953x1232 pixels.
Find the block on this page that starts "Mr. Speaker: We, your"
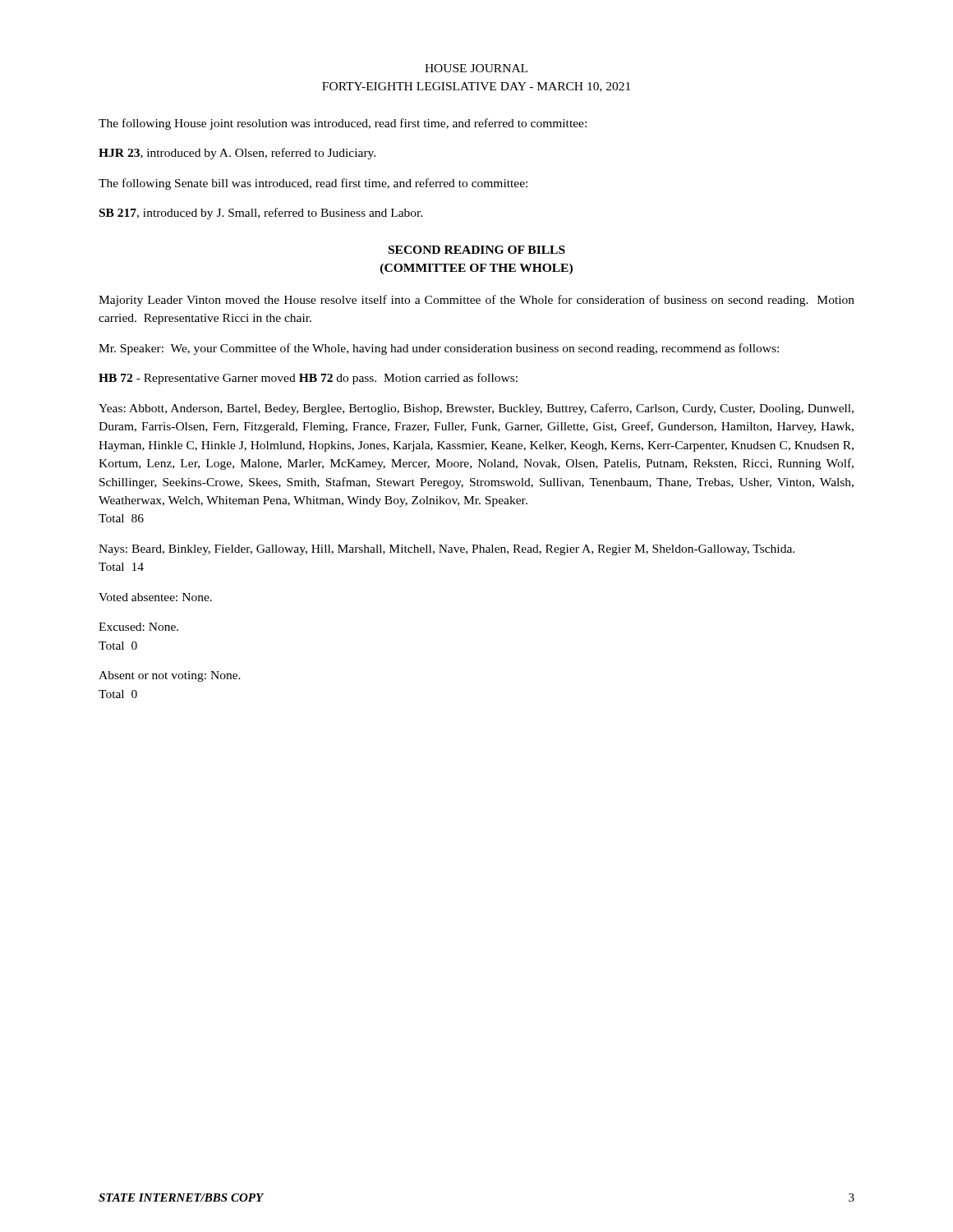pos(439,348)
